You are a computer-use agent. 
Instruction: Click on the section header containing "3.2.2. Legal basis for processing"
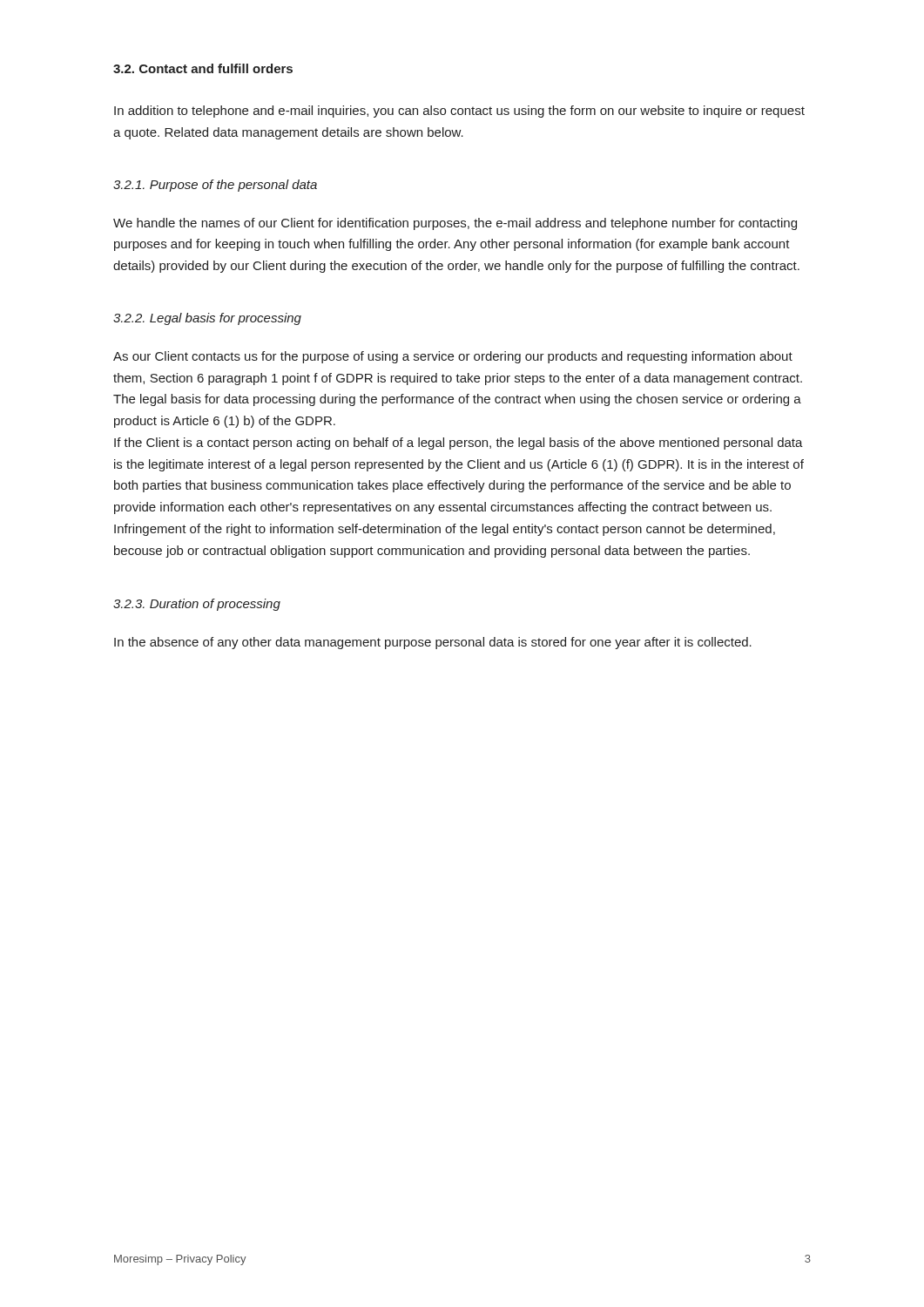pyautogui.click(x=207, y=317)
